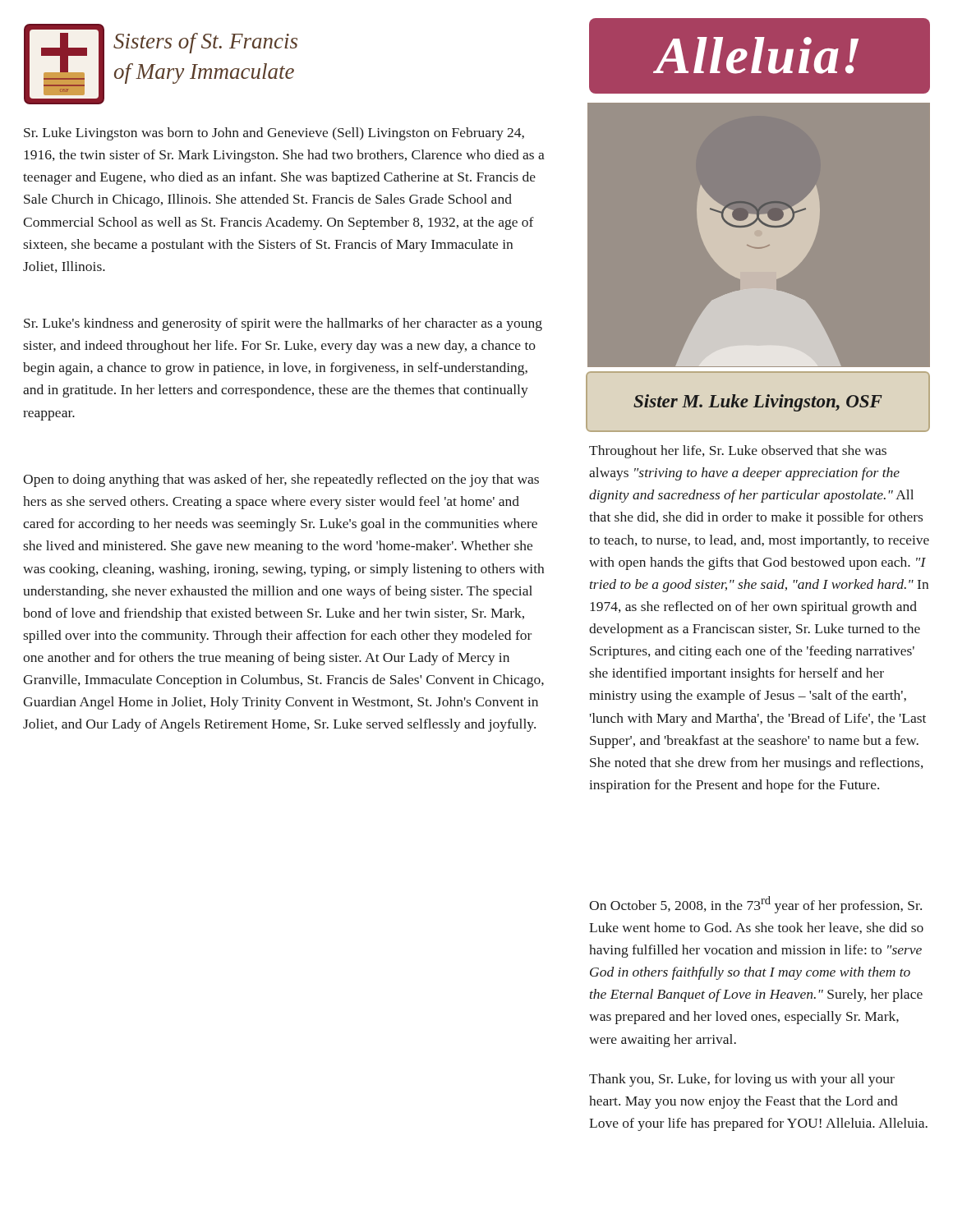Click the passage that begins "On October 5, 2008, in the"
This screenshot has width=953, height=1232.
click(x=760, y=971)
